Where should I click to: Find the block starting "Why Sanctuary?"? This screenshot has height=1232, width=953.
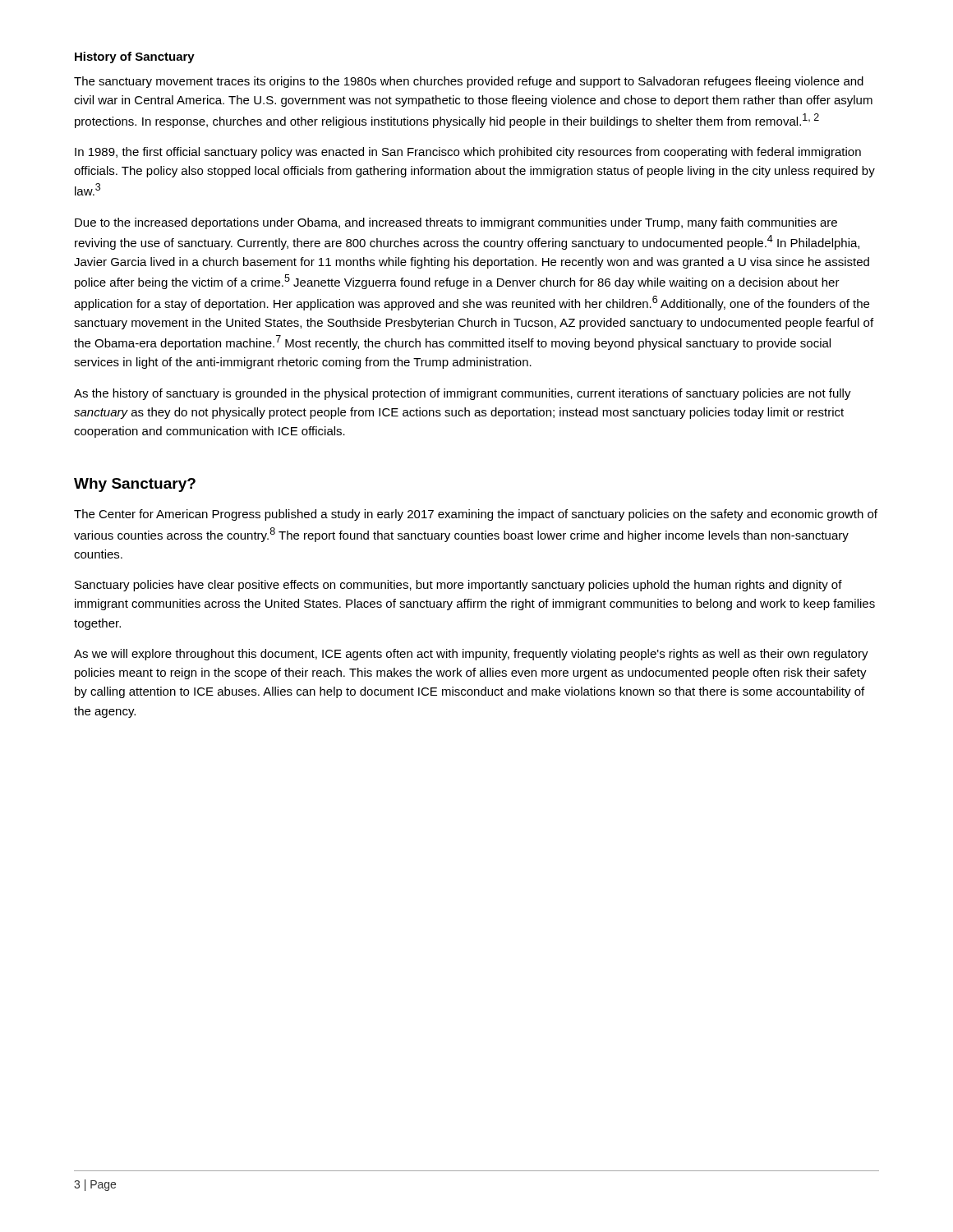click(135, 484)
